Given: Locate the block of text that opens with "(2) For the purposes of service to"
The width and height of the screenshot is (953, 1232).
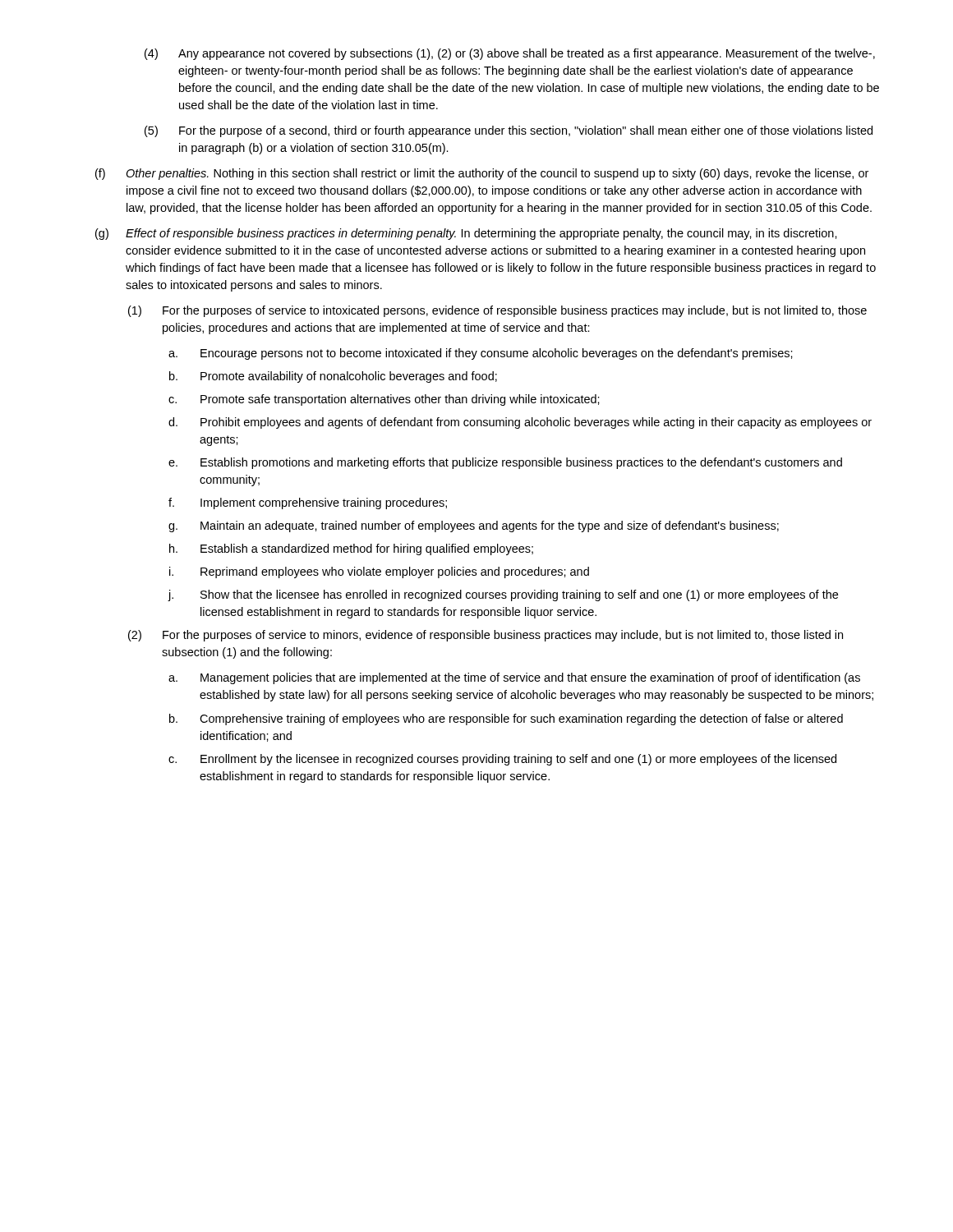Looking at the screenshot, I should point(505,644).
